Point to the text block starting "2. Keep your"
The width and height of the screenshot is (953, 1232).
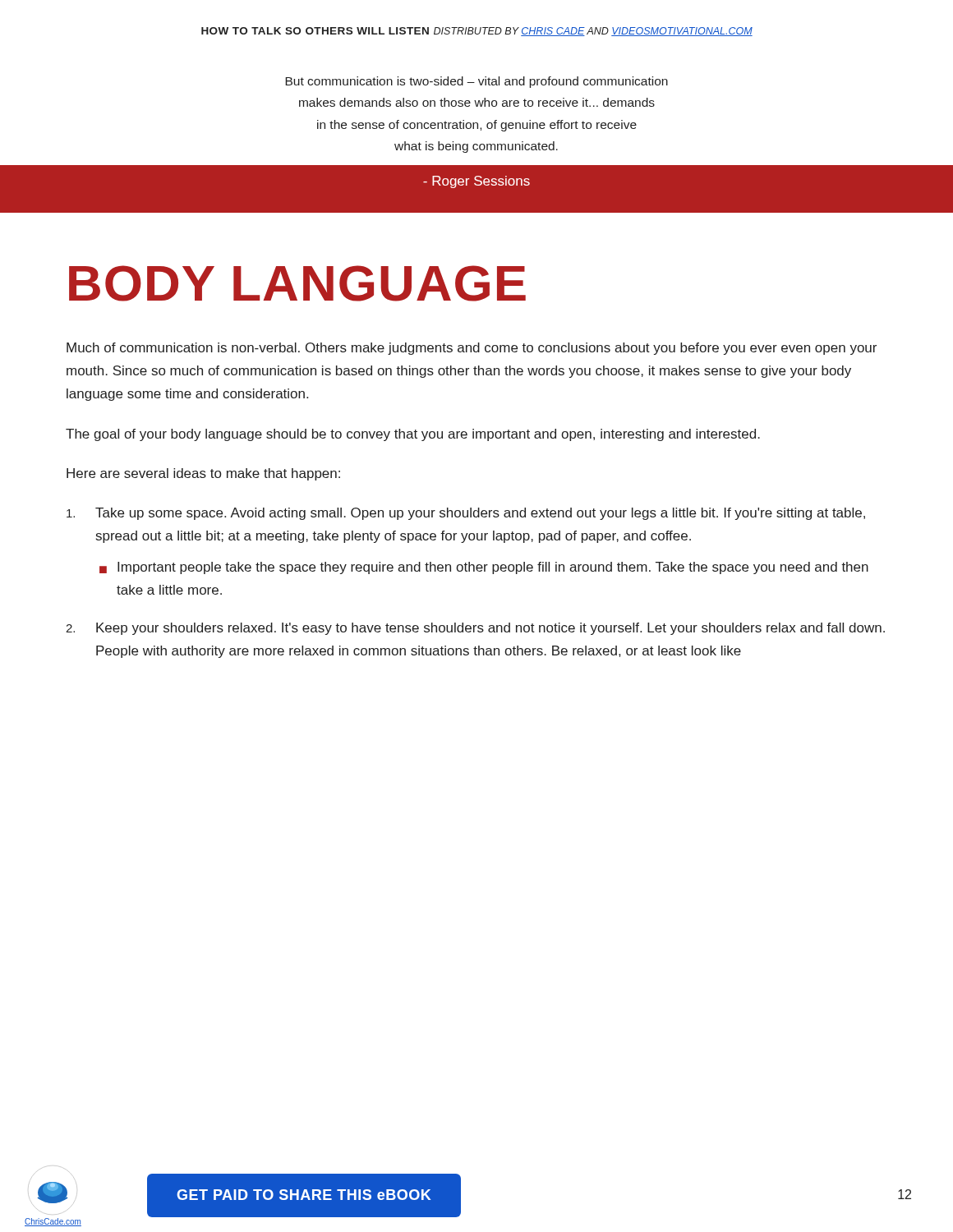coord(476,640)
